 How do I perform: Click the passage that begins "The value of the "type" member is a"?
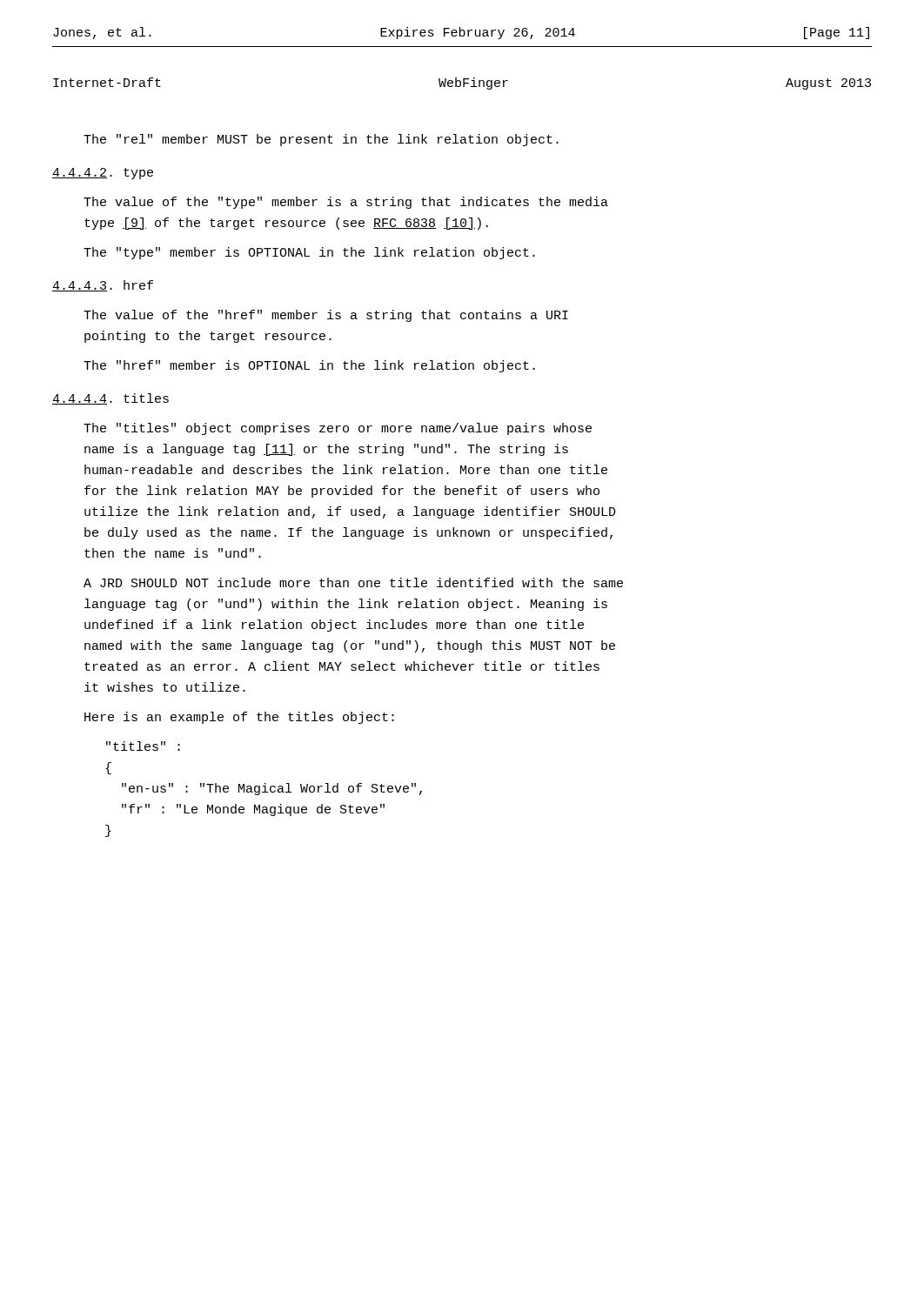[x=346, y=214]
